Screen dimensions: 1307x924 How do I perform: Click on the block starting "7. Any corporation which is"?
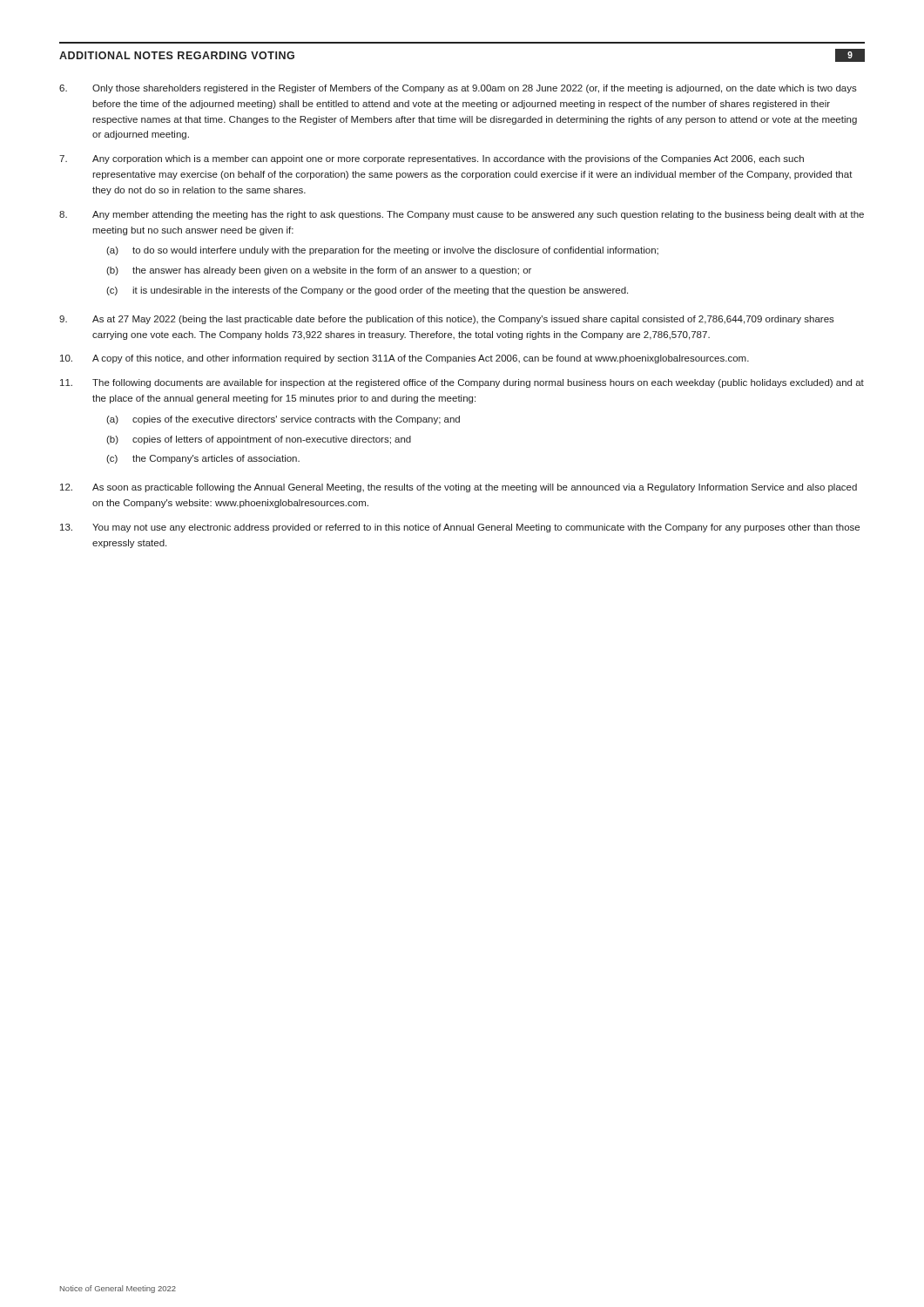tap(462, 175)
